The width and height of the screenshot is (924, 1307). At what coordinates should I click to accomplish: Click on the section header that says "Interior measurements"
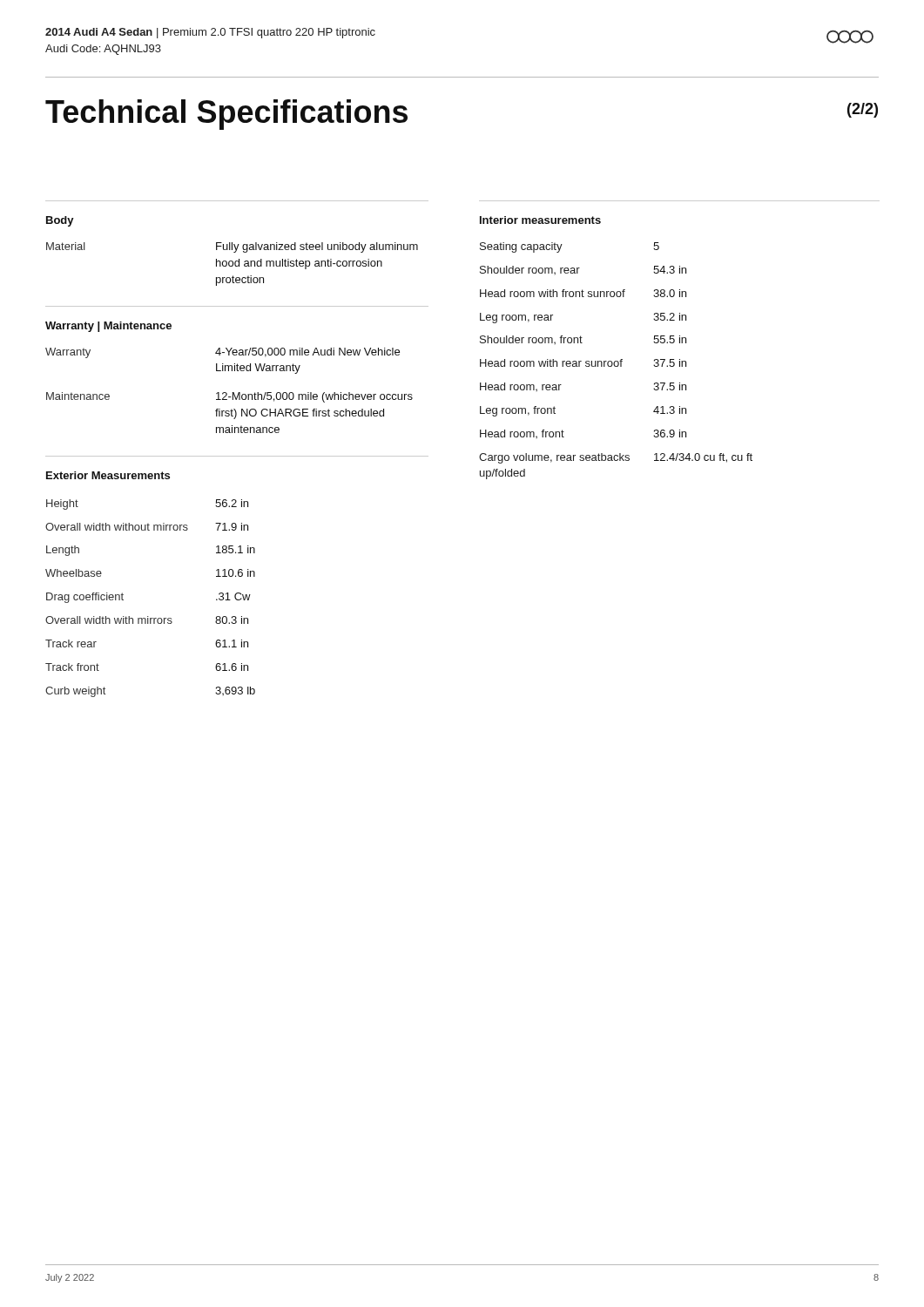540,220
